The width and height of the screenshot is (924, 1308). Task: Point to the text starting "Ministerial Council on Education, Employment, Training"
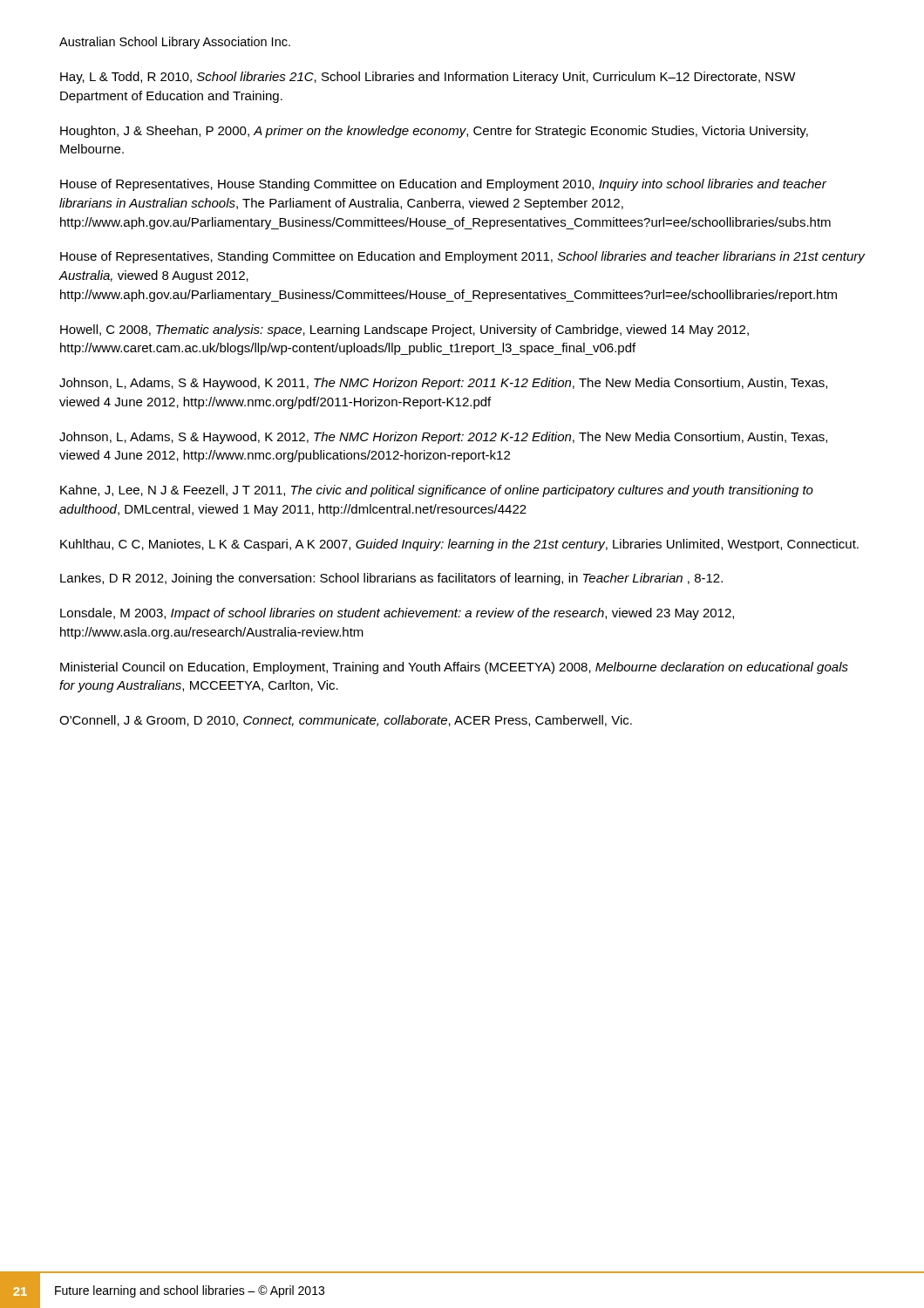coord(454,676)
